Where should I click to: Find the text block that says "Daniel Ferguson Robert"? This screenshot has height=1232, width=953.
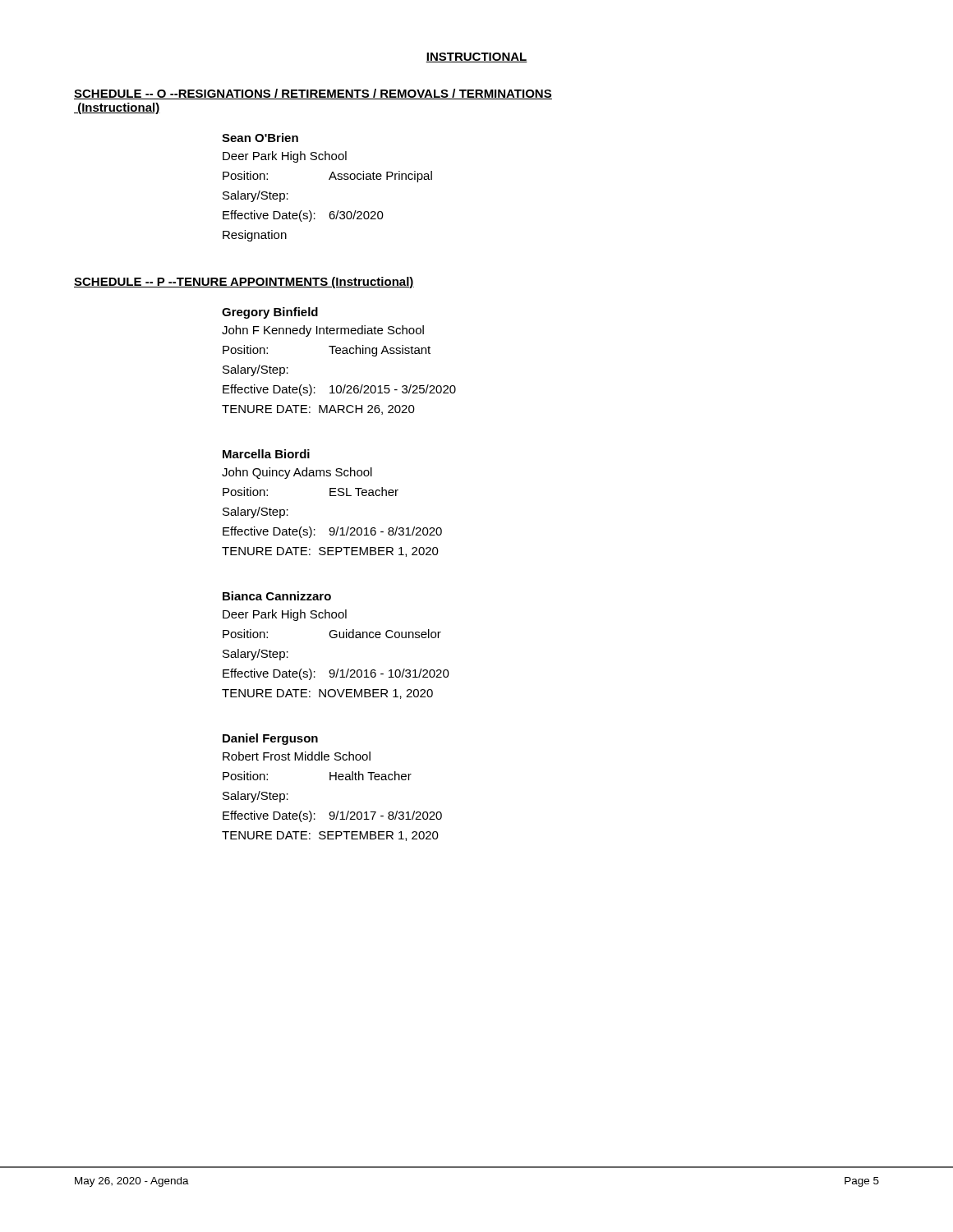pos(270,739)
